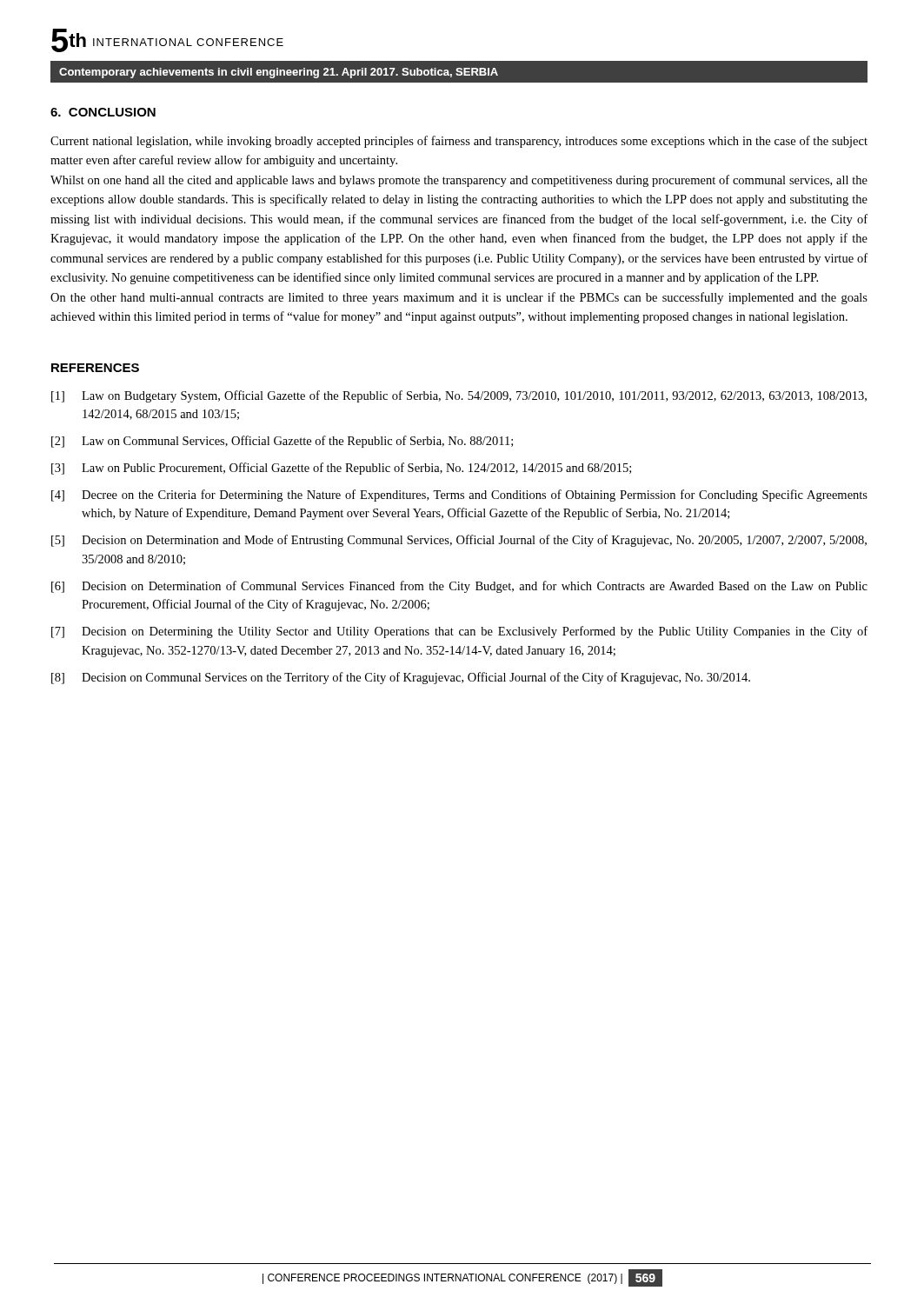Screen dimensions: 1304x924
Task: Find the block on this page that starts "[8] Decision on Communal Services on"
Action: tap(459, 678)
